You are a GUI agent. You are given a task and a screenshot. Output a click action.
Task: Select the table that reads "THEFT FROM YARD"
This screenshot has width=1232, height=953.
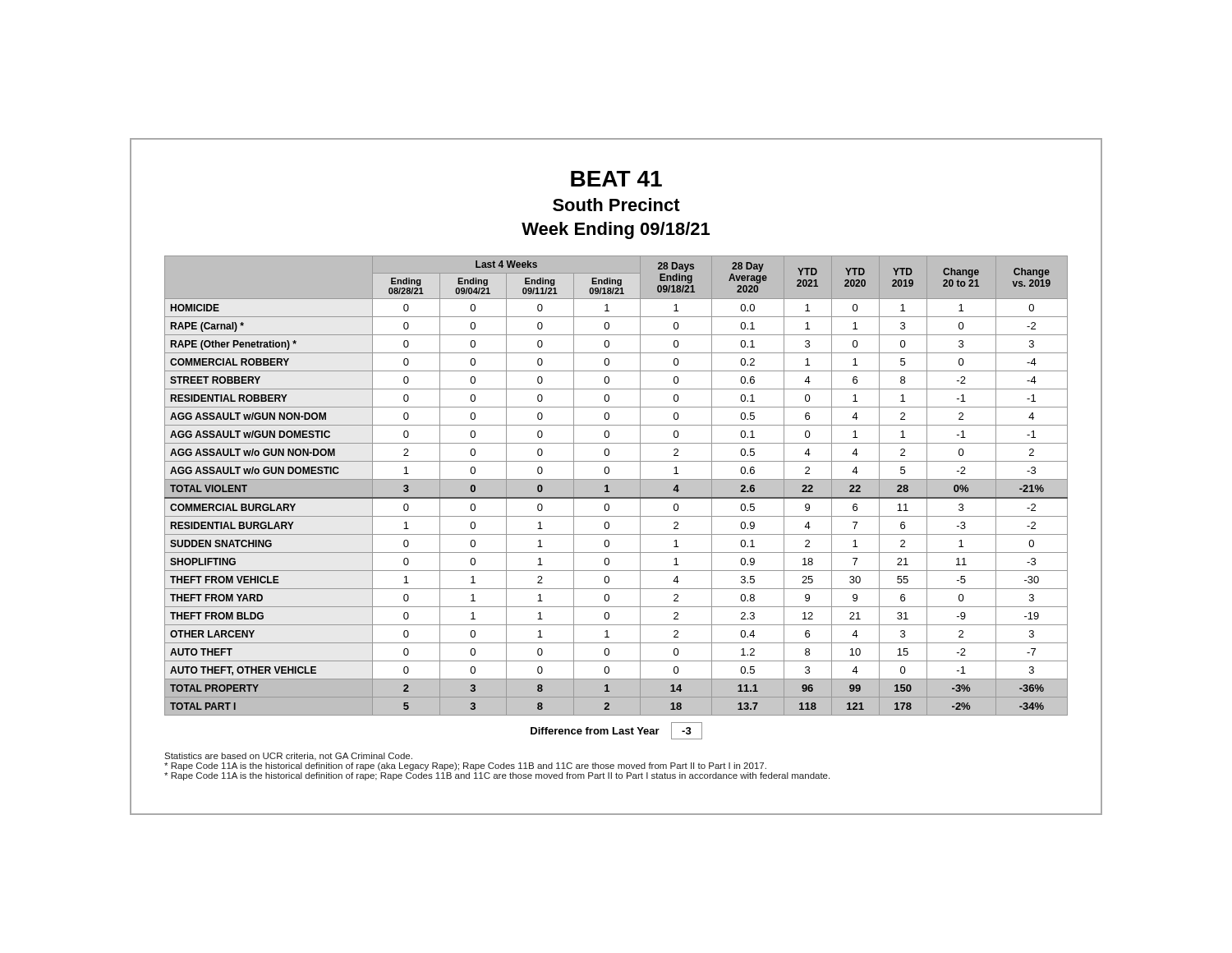pos(616,486)
